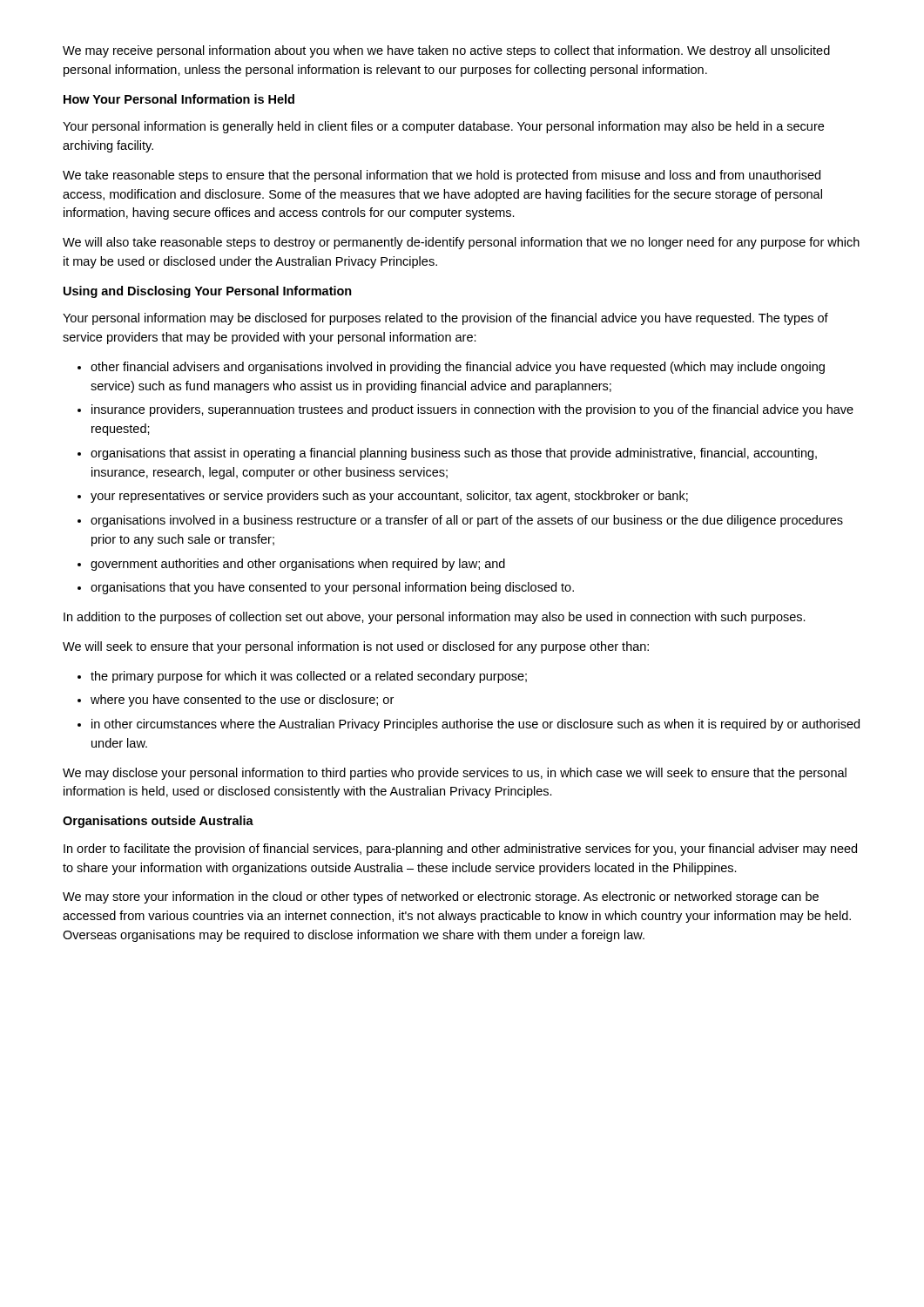
Task: Click on the text block starting "organisations involved in a"
Action: [x=476, y=530]
